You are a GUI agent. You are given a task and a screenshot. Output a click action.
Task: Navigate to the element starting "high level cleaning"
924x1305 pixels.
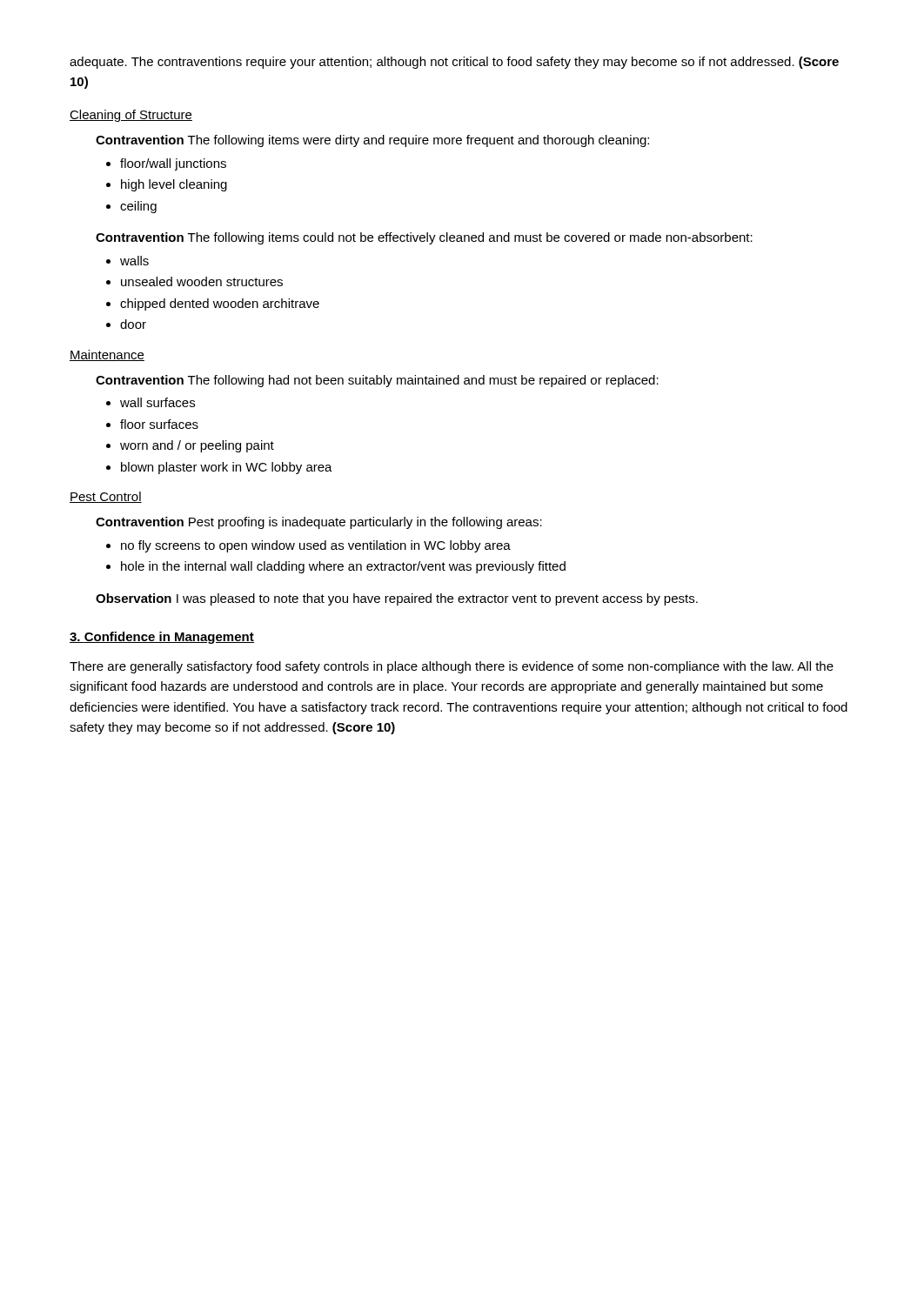[x=174, y=184]
